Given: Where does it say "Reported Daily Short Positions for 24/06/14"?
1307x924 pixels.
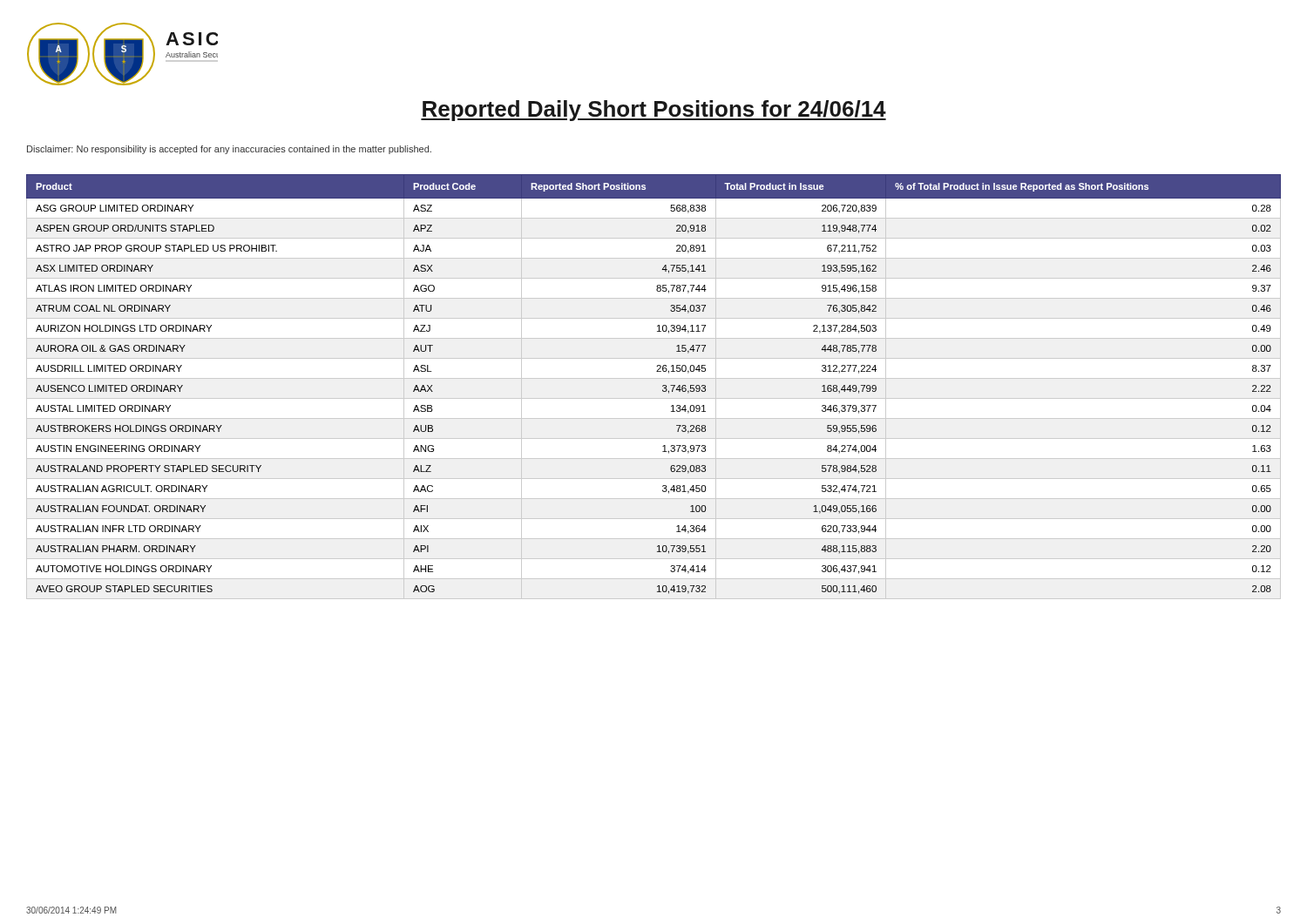Looking at the screenshot, I should pos(654,109).
